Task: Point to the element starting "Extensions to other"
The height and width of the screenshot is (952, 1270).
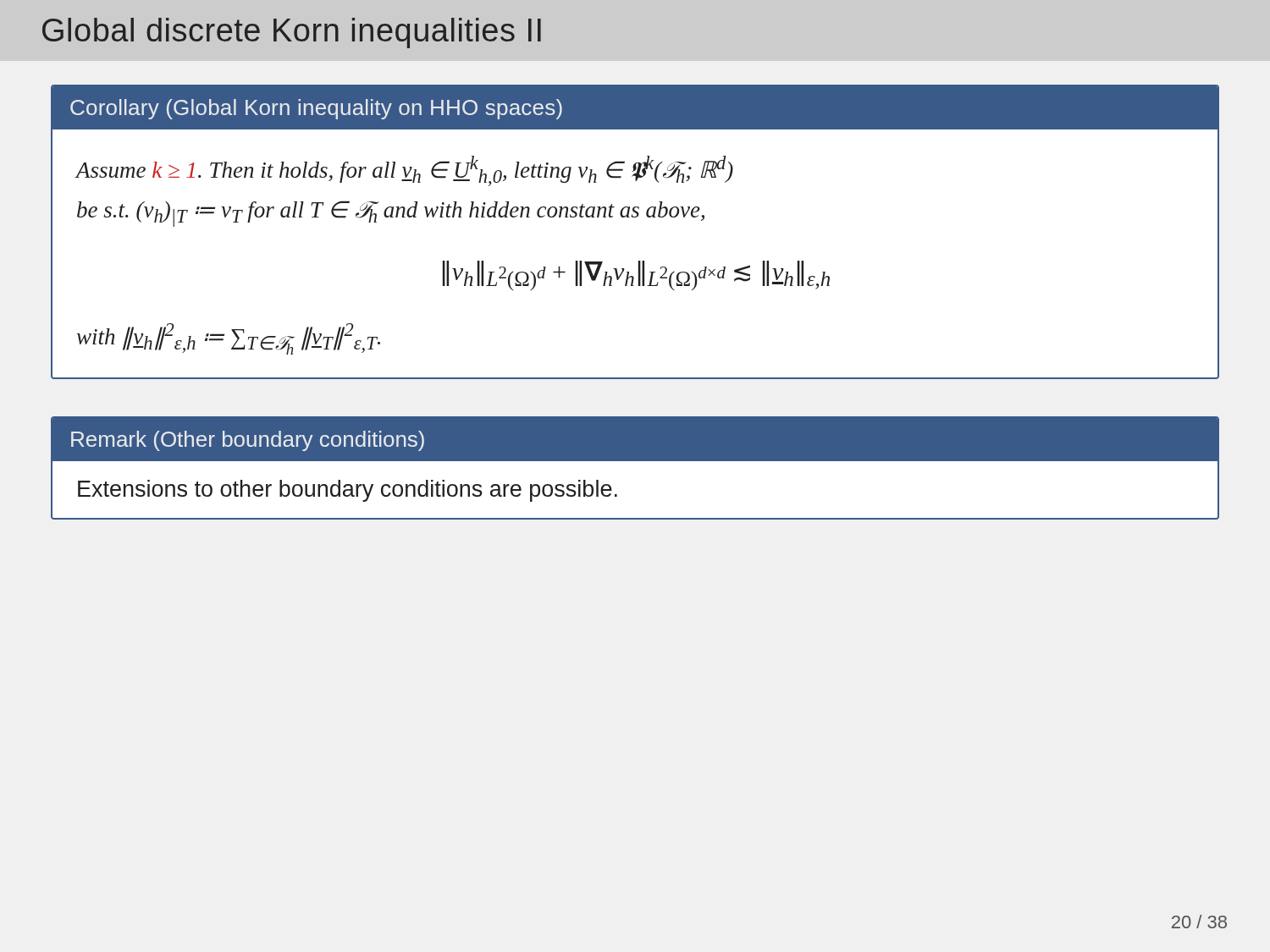Action: tap(348, 489)
